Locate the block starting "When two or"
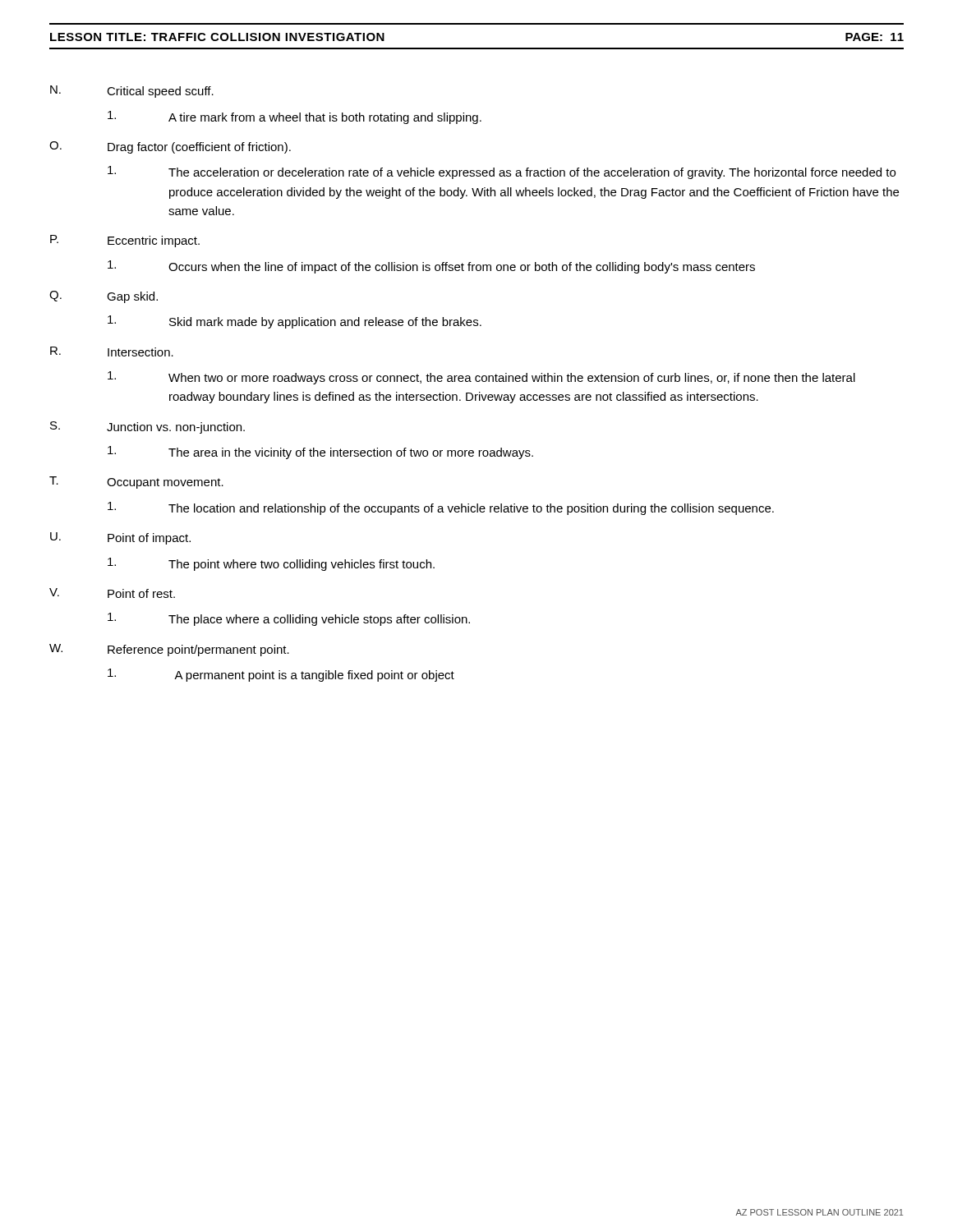Viewport: 953px width, 1232px height. pyautogui.click(x=505, y=387)
